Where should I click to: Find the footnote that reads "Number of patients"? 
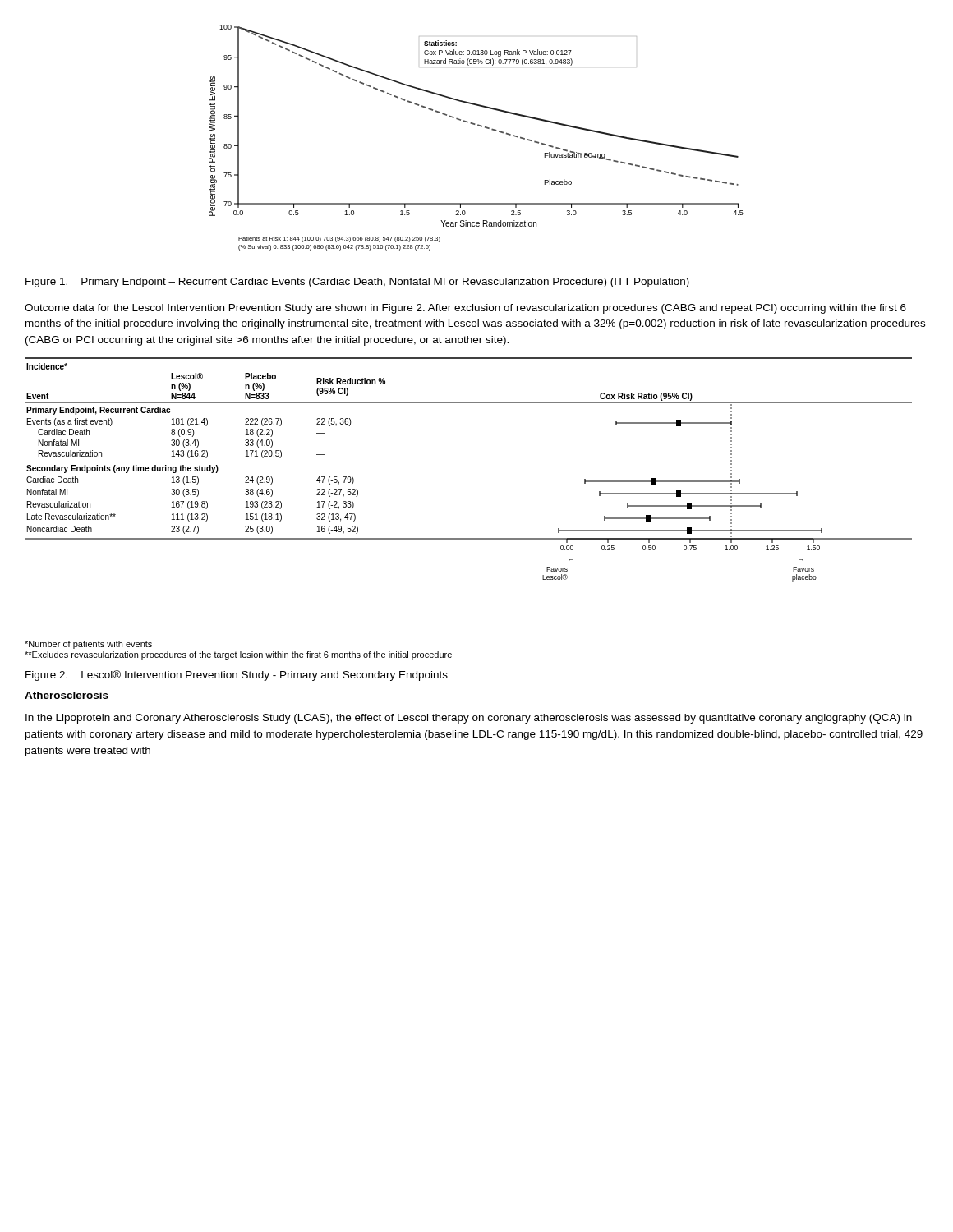point(88,644)
